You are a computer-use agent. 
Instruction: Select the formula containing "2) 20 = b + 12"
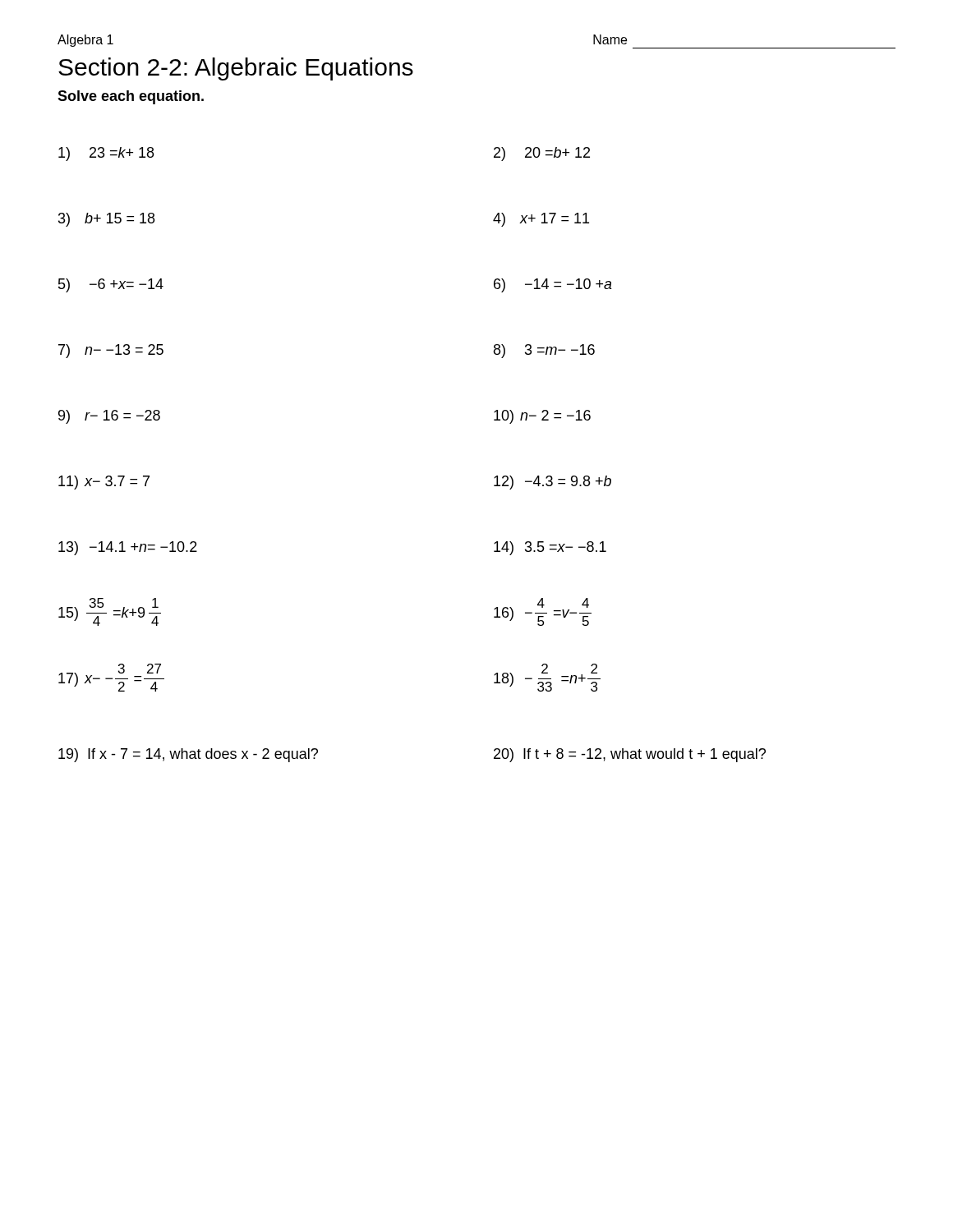pos(542,153)
